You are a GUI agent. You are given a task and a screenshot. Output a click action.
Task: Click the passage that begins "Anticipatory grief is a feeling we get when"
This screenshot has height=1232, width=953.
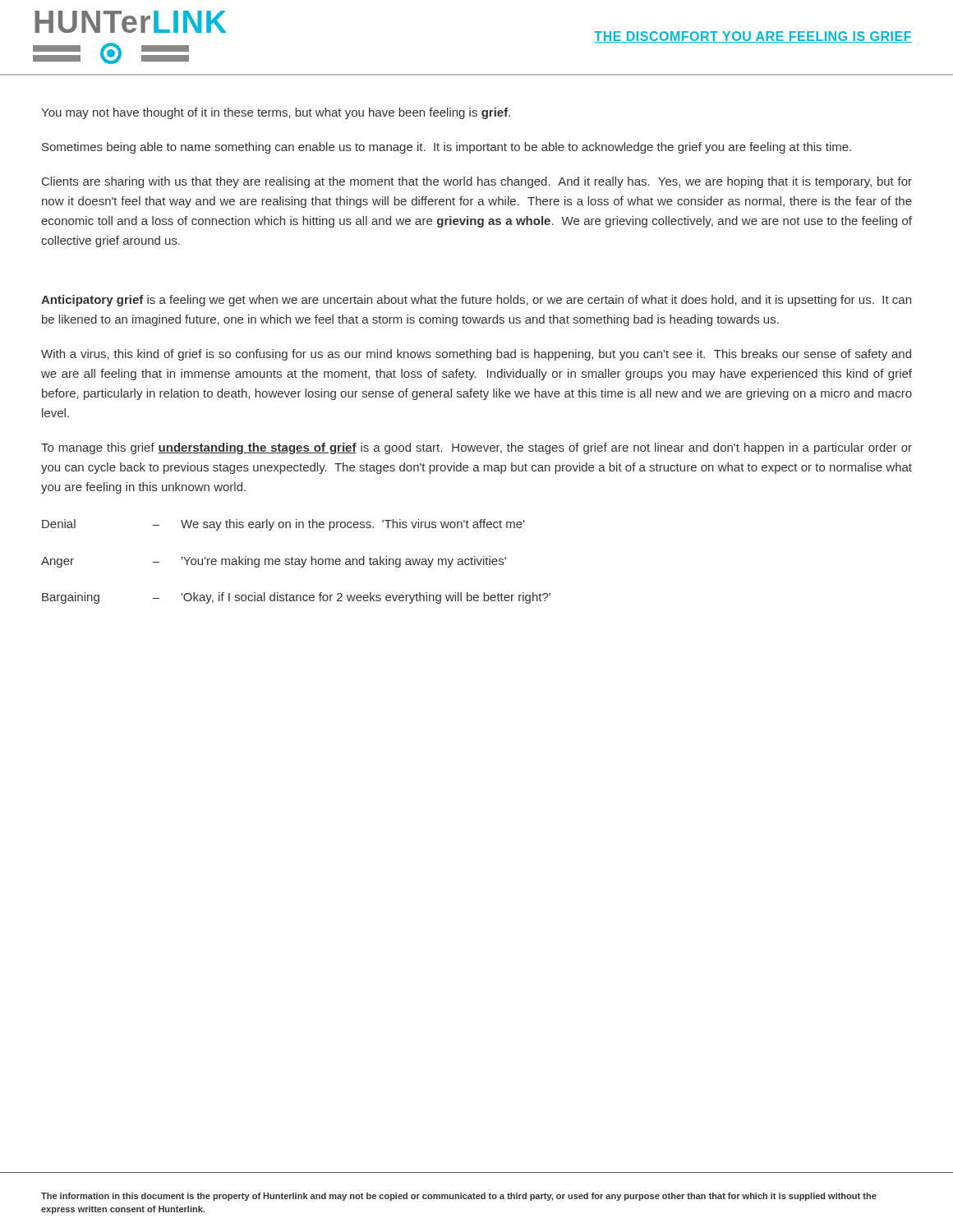pos(476,309)
